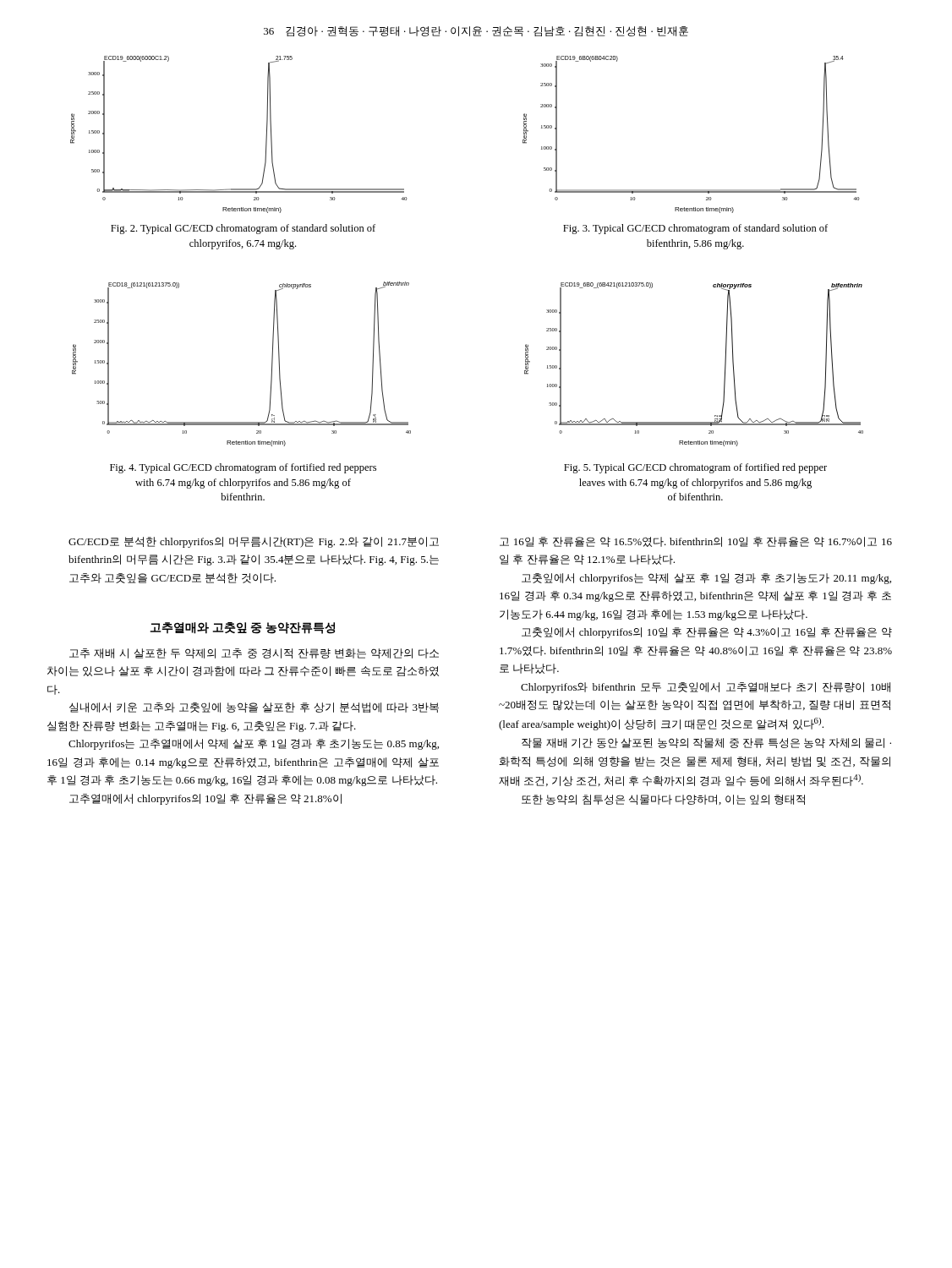Point to the caption beginning "Fig. 5. Typical GC/ECD chromatogram of fortified"
Screen dimensions: 1268x952
(695, 482)
